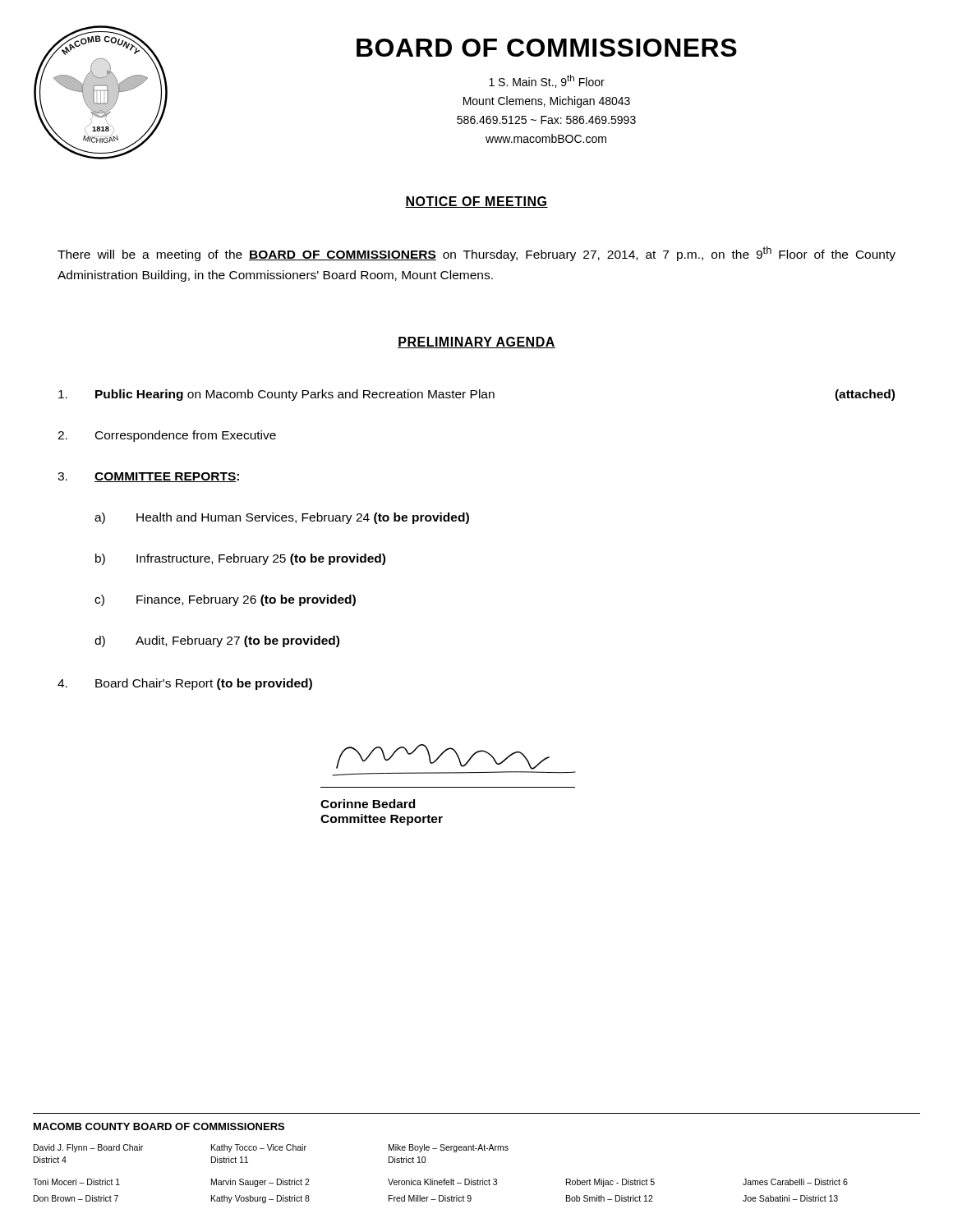
Task: Locate the text "b) Infrastructure, February 25 (to be provided)"
Action: 240,558
